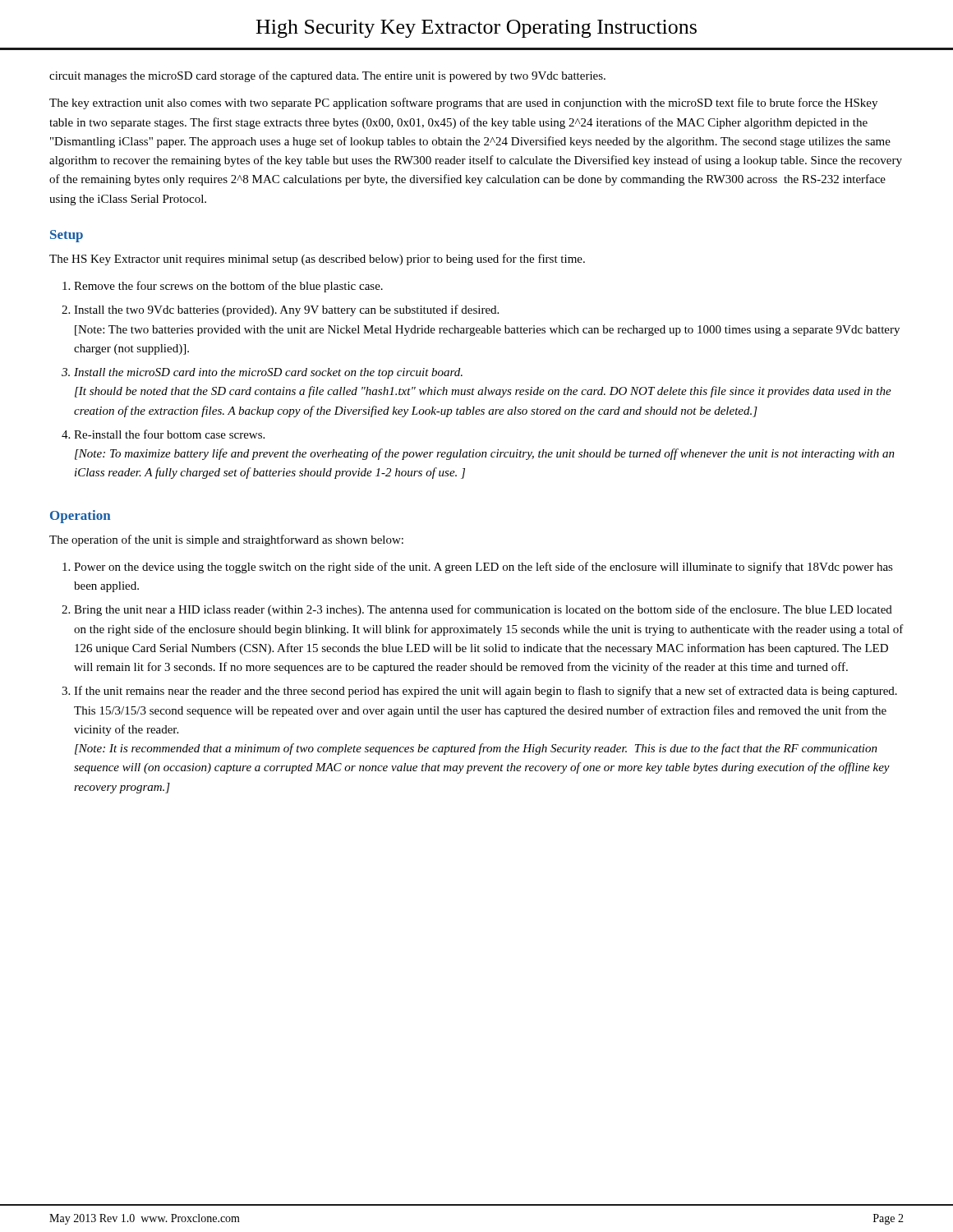Image resolution: width=953 pixels, height=1232 pixels.
Task: Select the list item that reads "Install the microSD card"
Action: (489, 392)
